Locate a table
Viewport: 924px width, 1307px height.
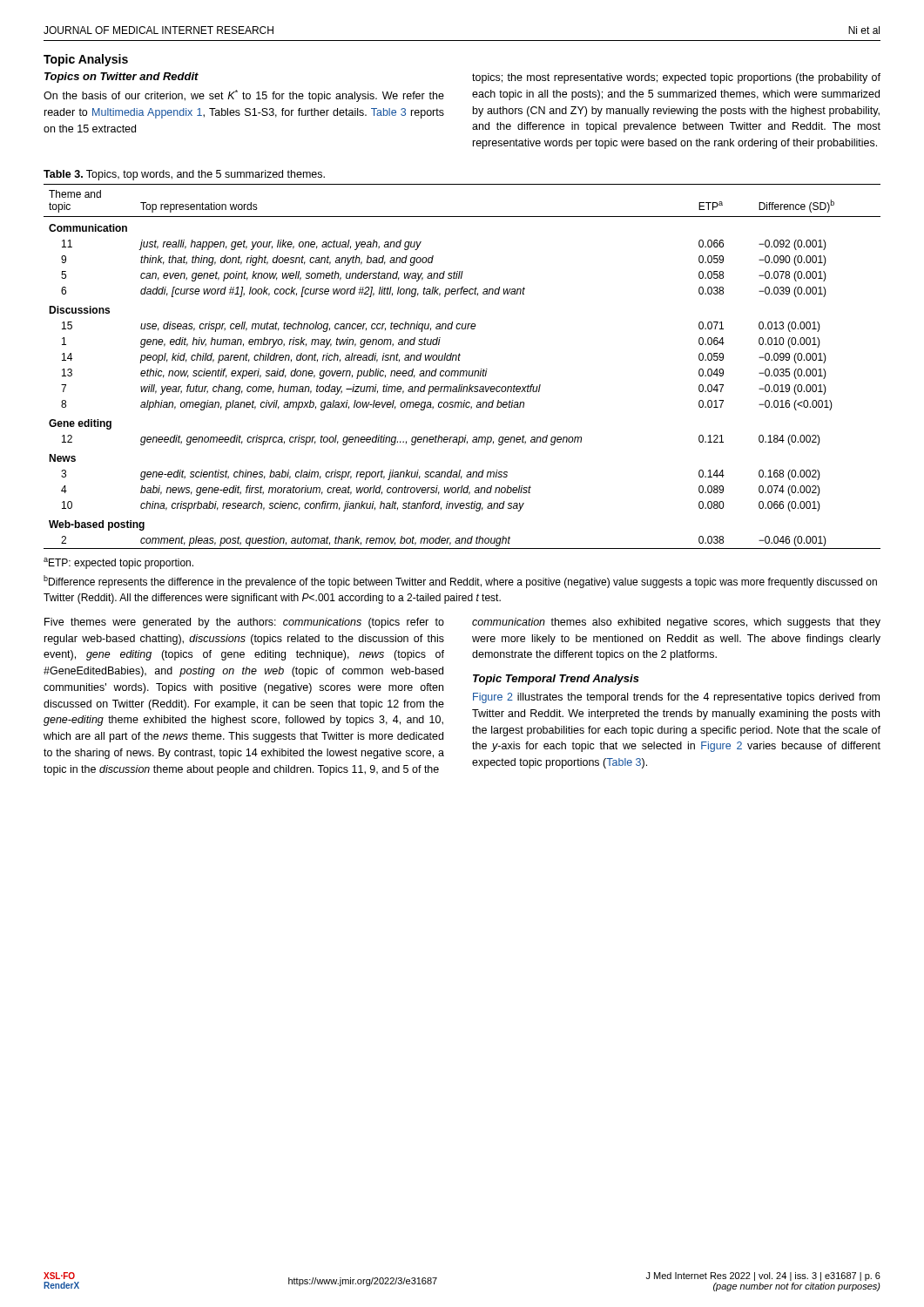pos(462,366)
